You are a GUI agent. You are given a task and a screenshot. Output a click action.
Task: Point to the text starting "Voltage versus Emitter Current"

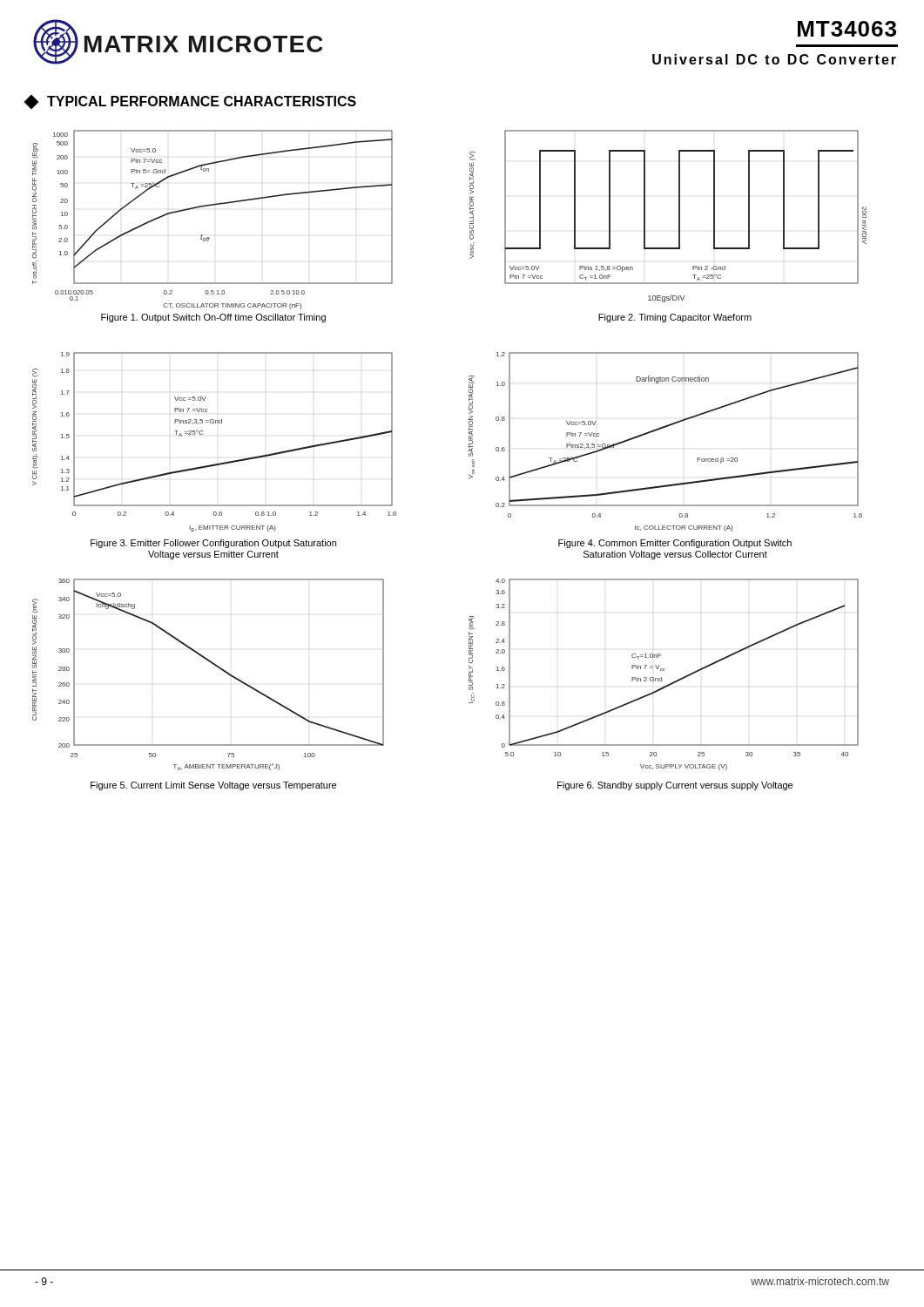pos(213,554)
